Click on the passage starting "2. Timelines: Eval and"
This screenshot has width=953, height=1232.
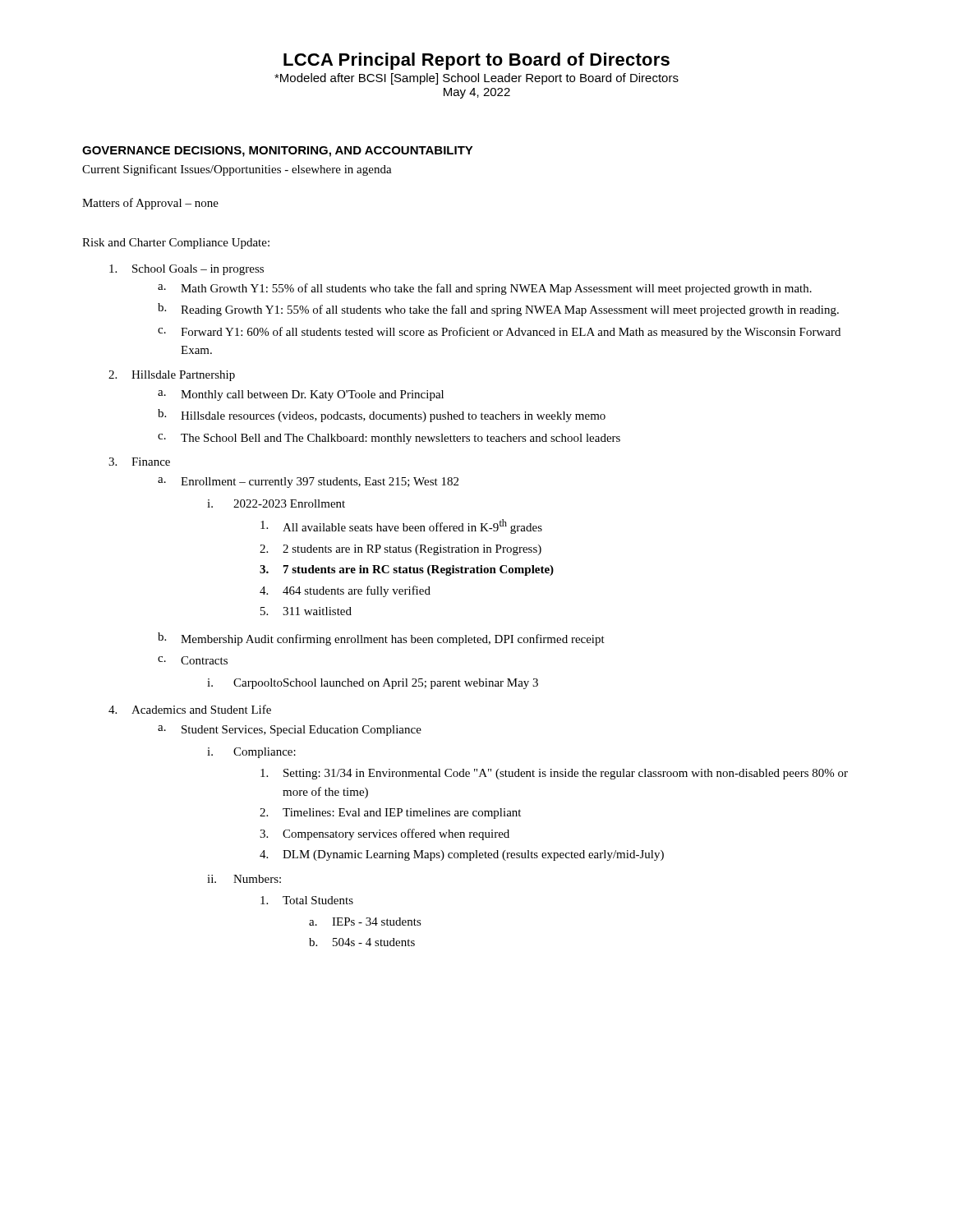coord(390,814)
